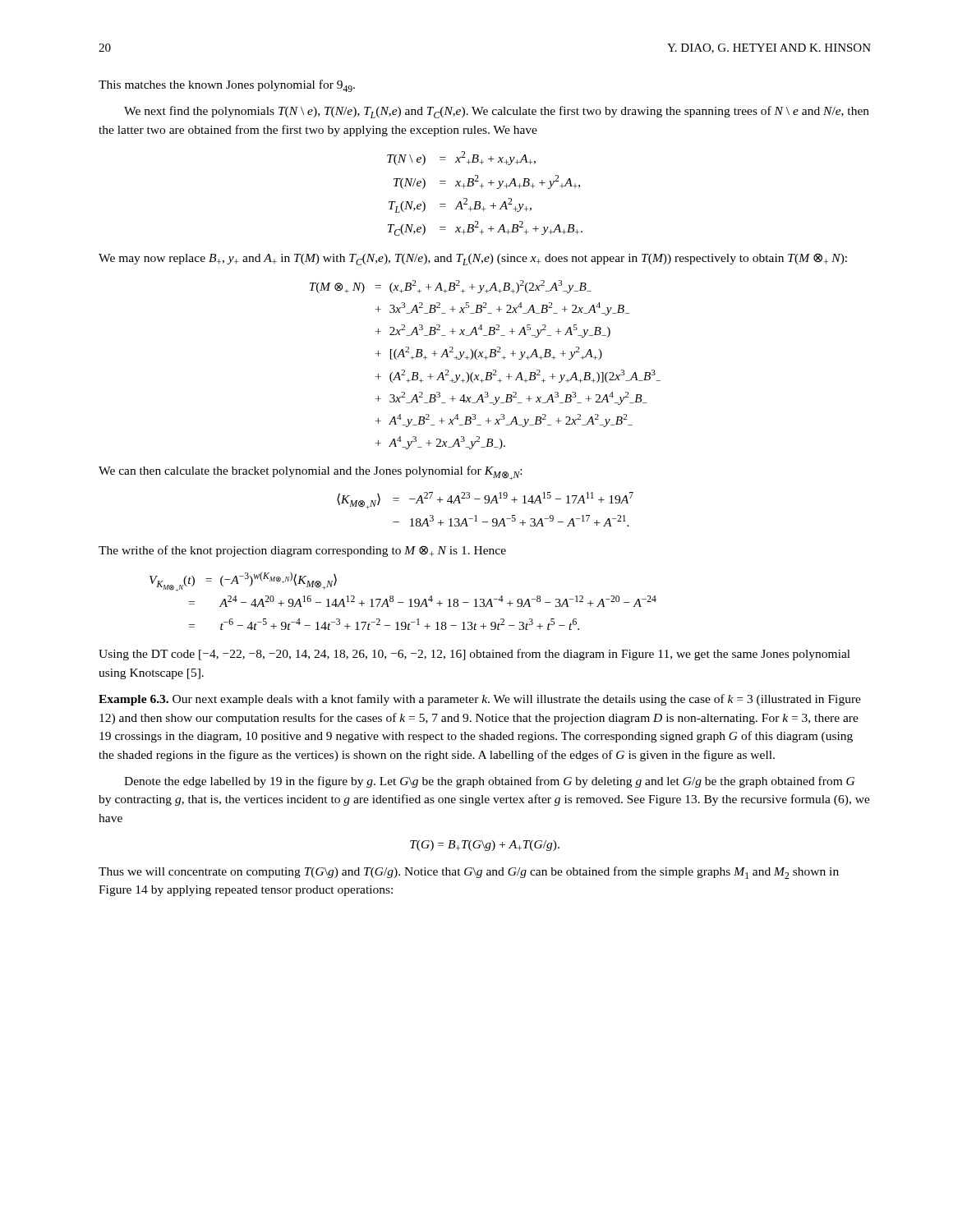Point to the text block starting "Denote the edge"
The height and width of the screenshot is (1232, 953).
(485, 800)
